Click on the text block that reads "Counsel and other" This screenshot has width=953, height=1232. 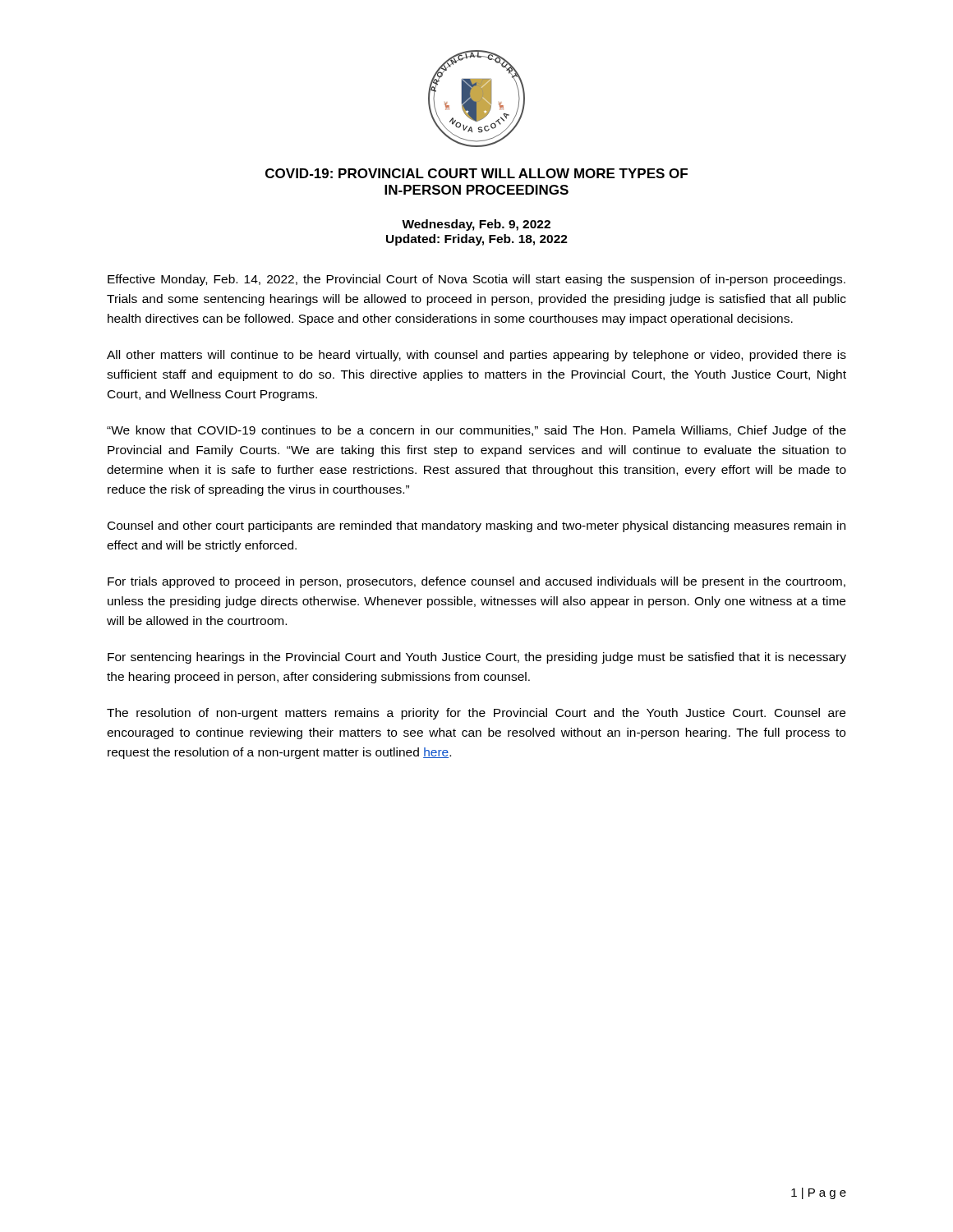(x=476, y=535)
